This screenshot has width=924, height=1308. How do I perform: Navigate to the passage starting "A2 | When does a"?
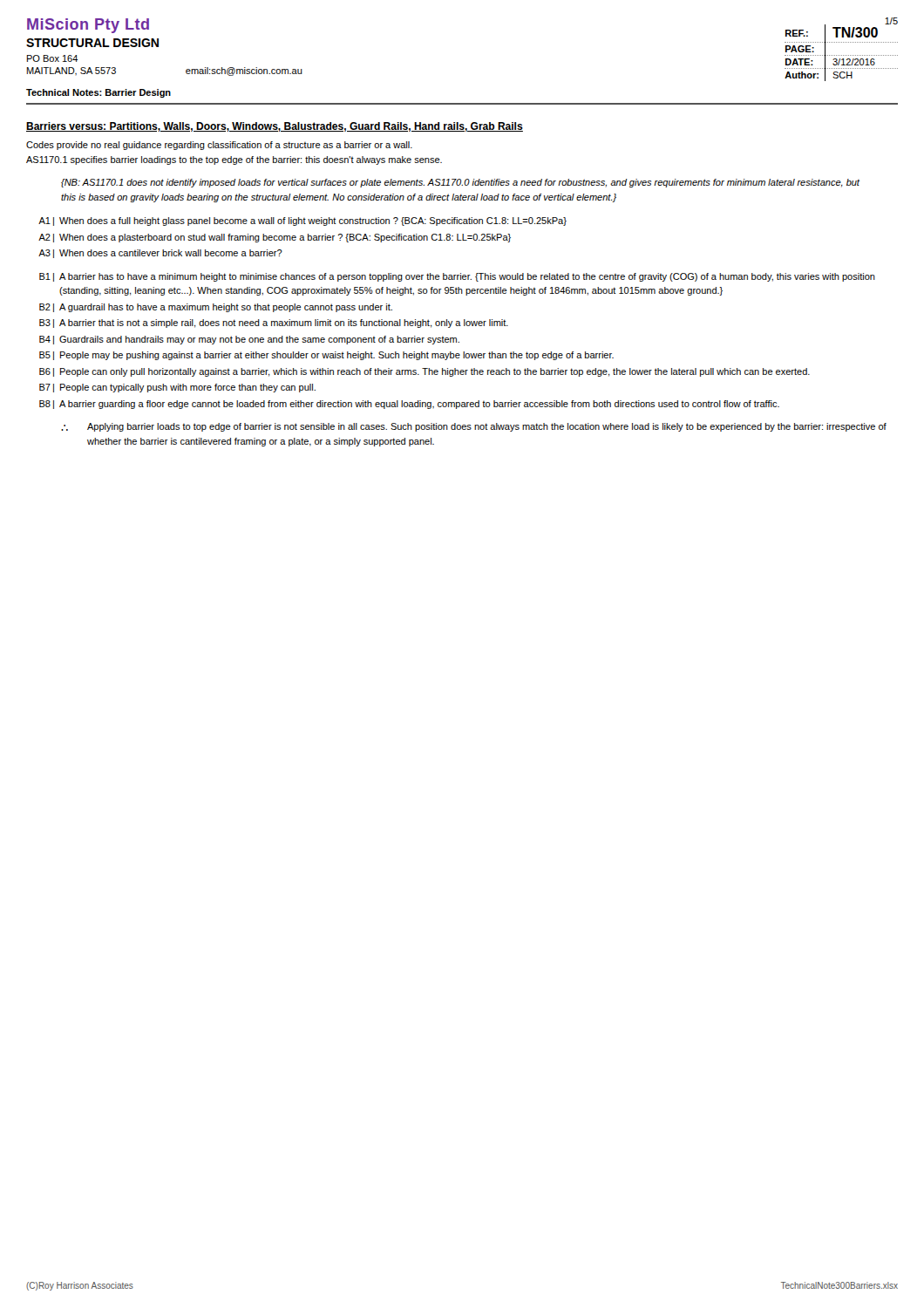pyautogui.click(x=462, y=237)
